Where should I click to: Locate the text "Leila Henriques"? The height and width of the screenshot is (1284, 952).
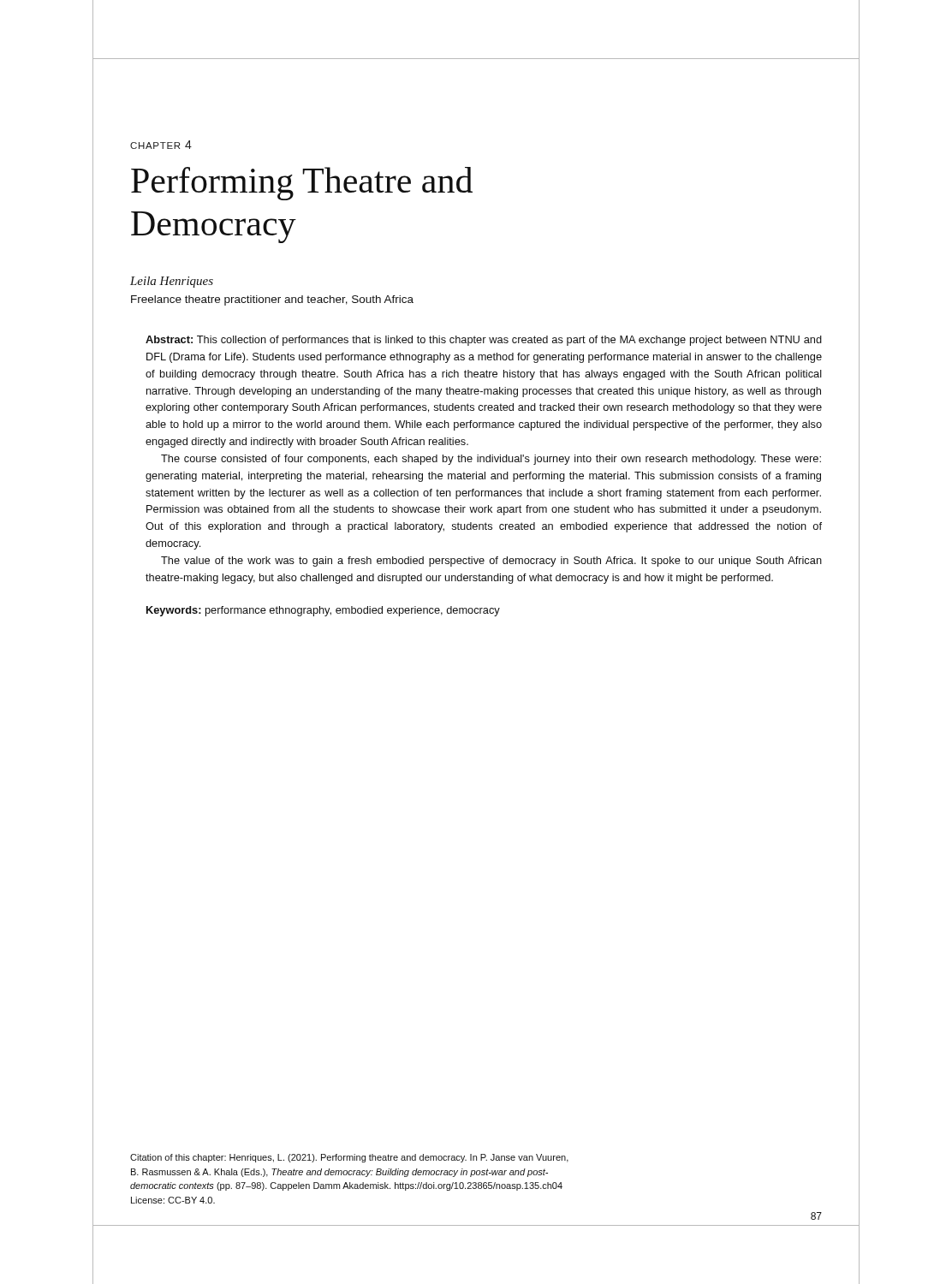(172, 281)
